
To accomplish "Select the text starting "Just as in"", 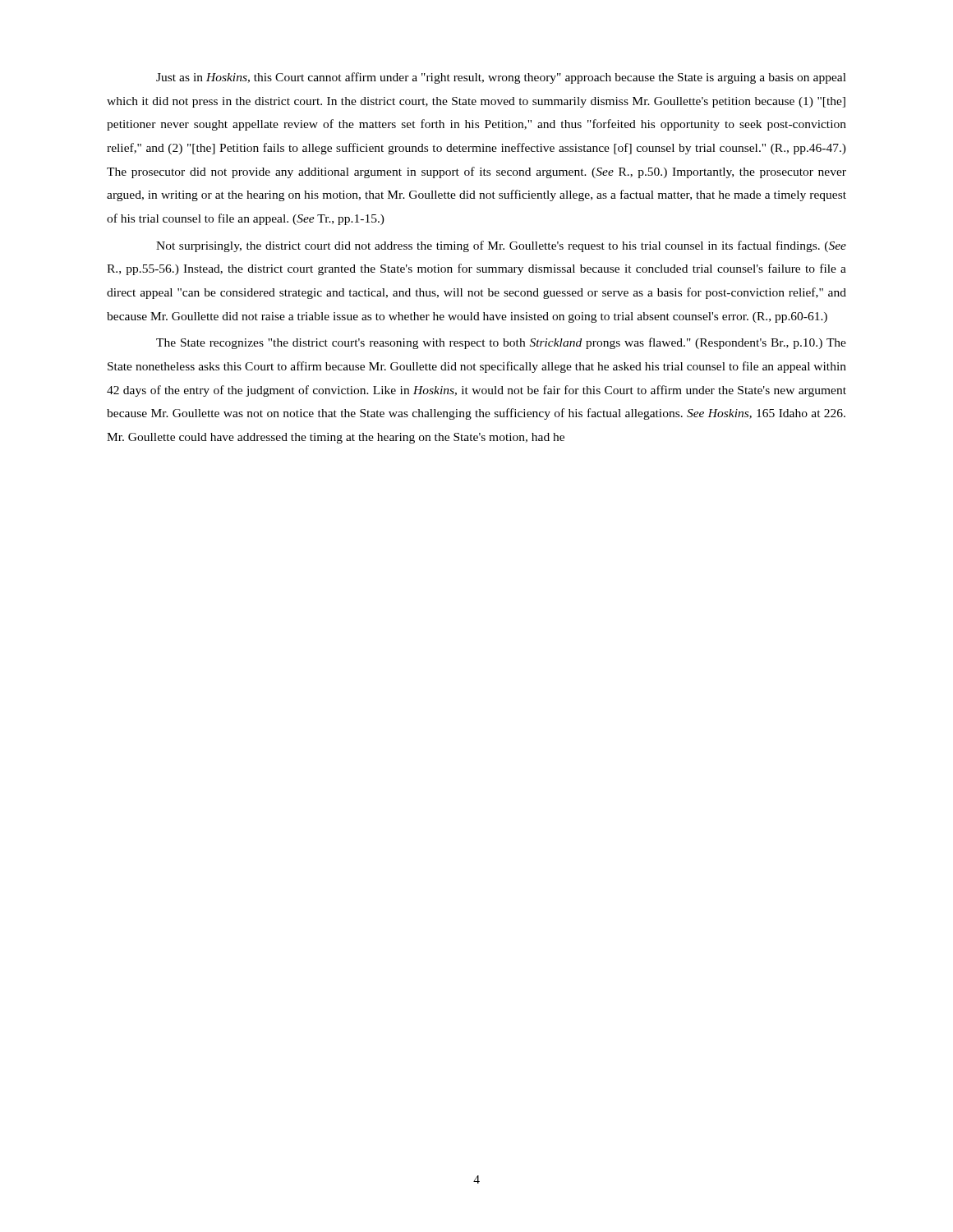I will [476, 148].
